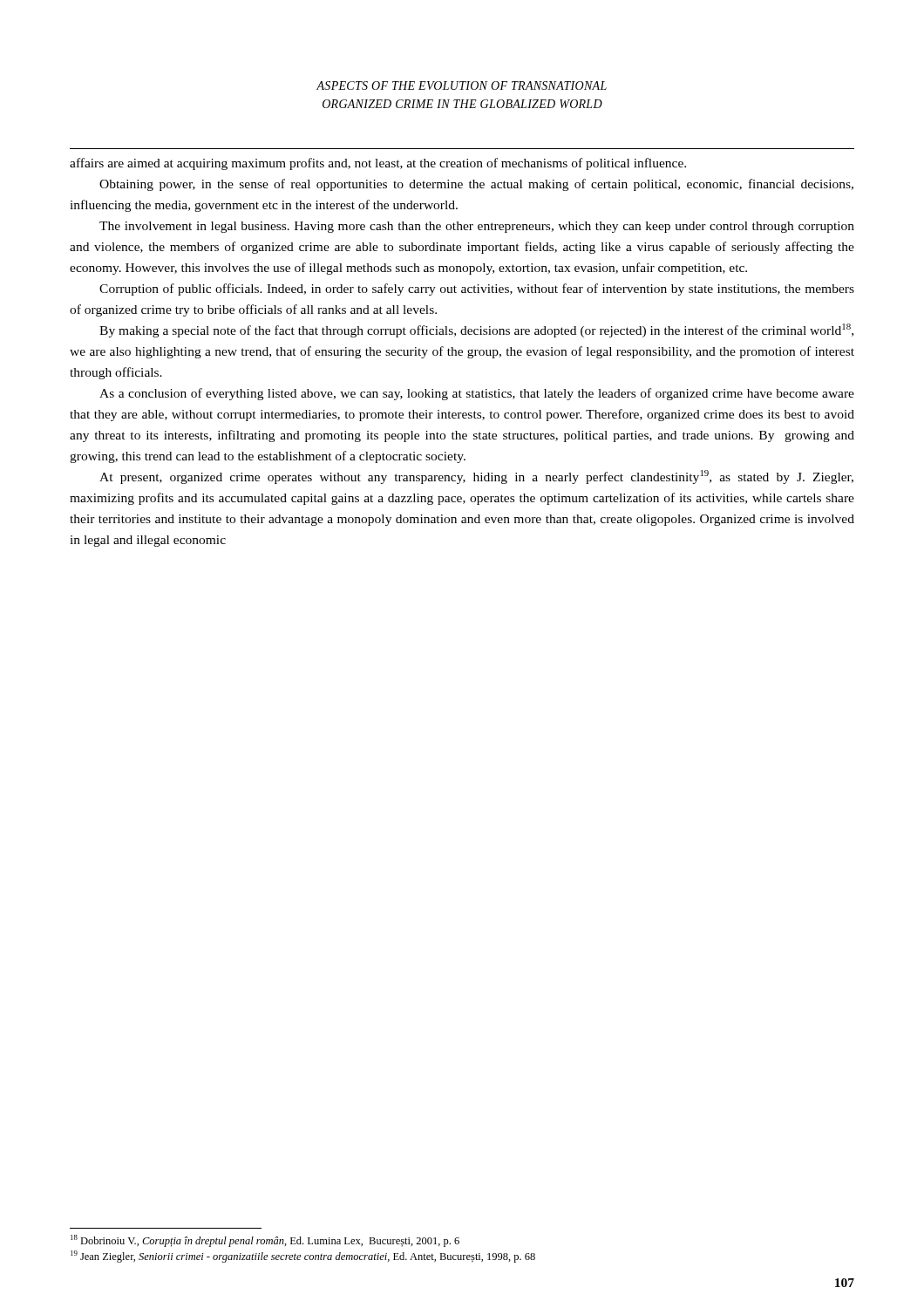Navigate to the passage starting "As a conclusion of everything listed"
This screenshot has width=924, height=1308.
point(462,425)
